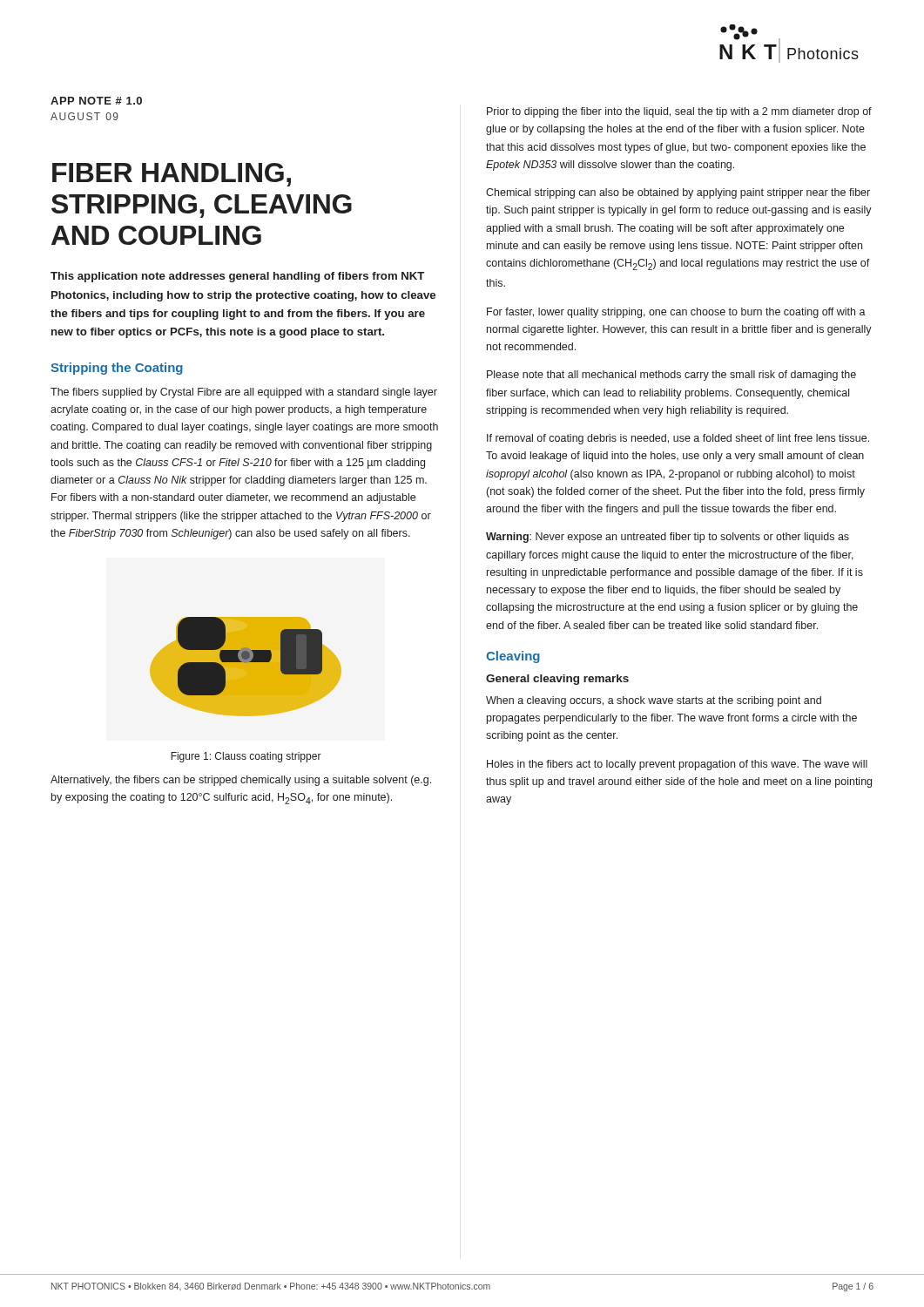Viewport: 924px width, 1307px height.
Task: Locate the text block containing "Holes in the"
Action: tap(679, 782)
